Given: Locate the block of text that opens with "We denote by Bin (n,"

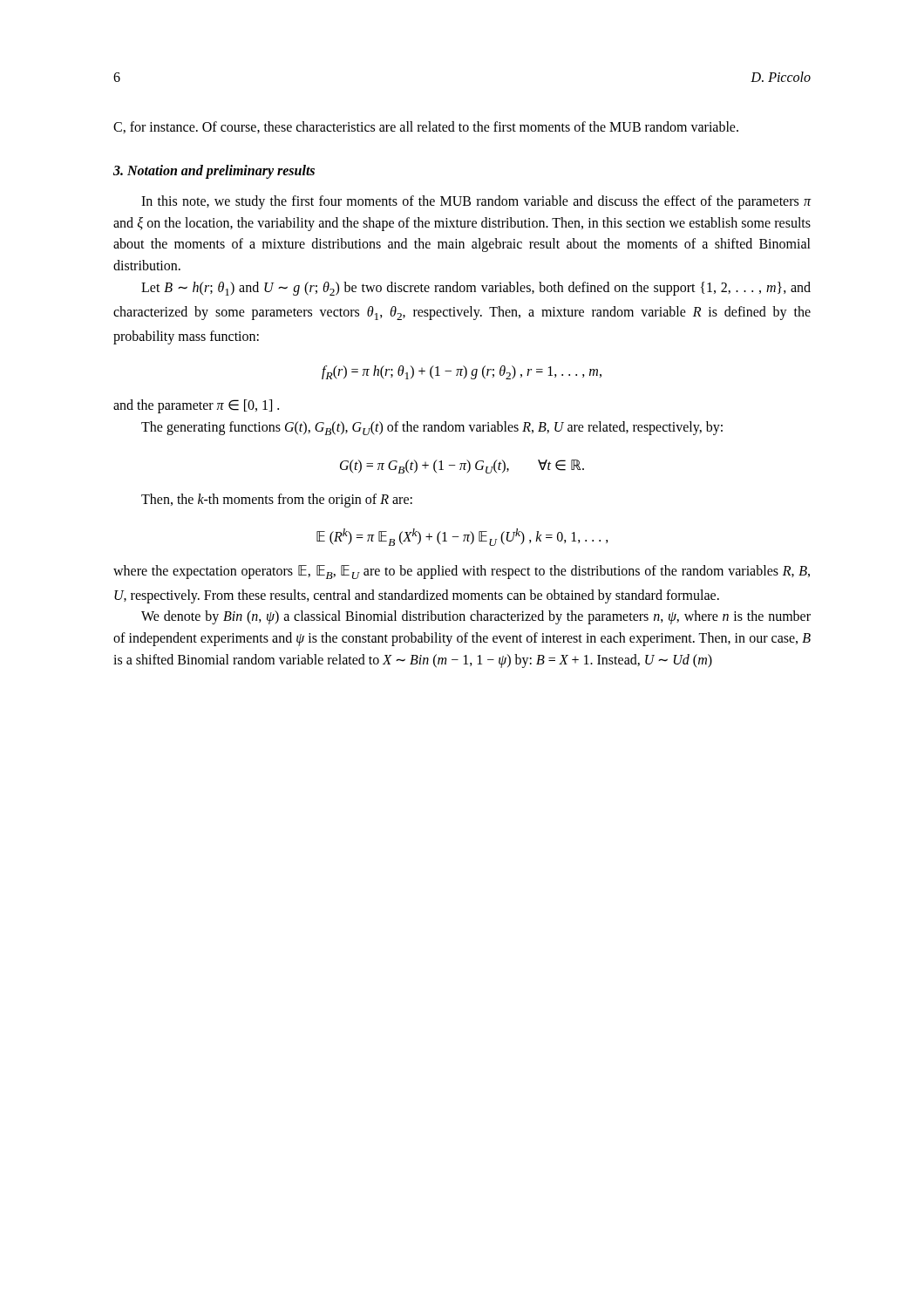Looking at the screenshot, I should coord(462,638).
